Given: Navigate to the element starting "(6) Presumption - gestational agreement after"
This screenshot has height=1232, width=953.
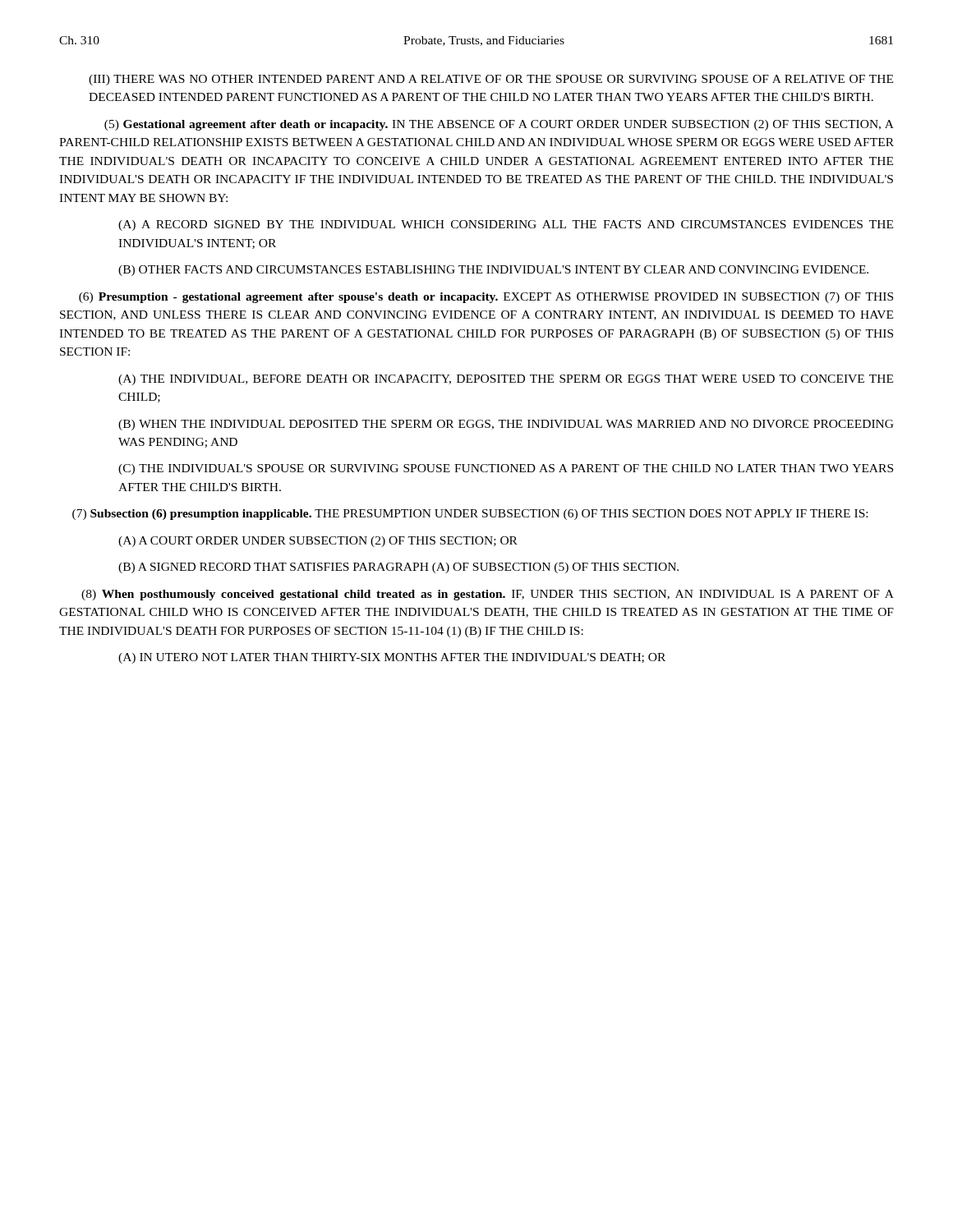Looking at the screenshot, I should [x=476, y=324].
